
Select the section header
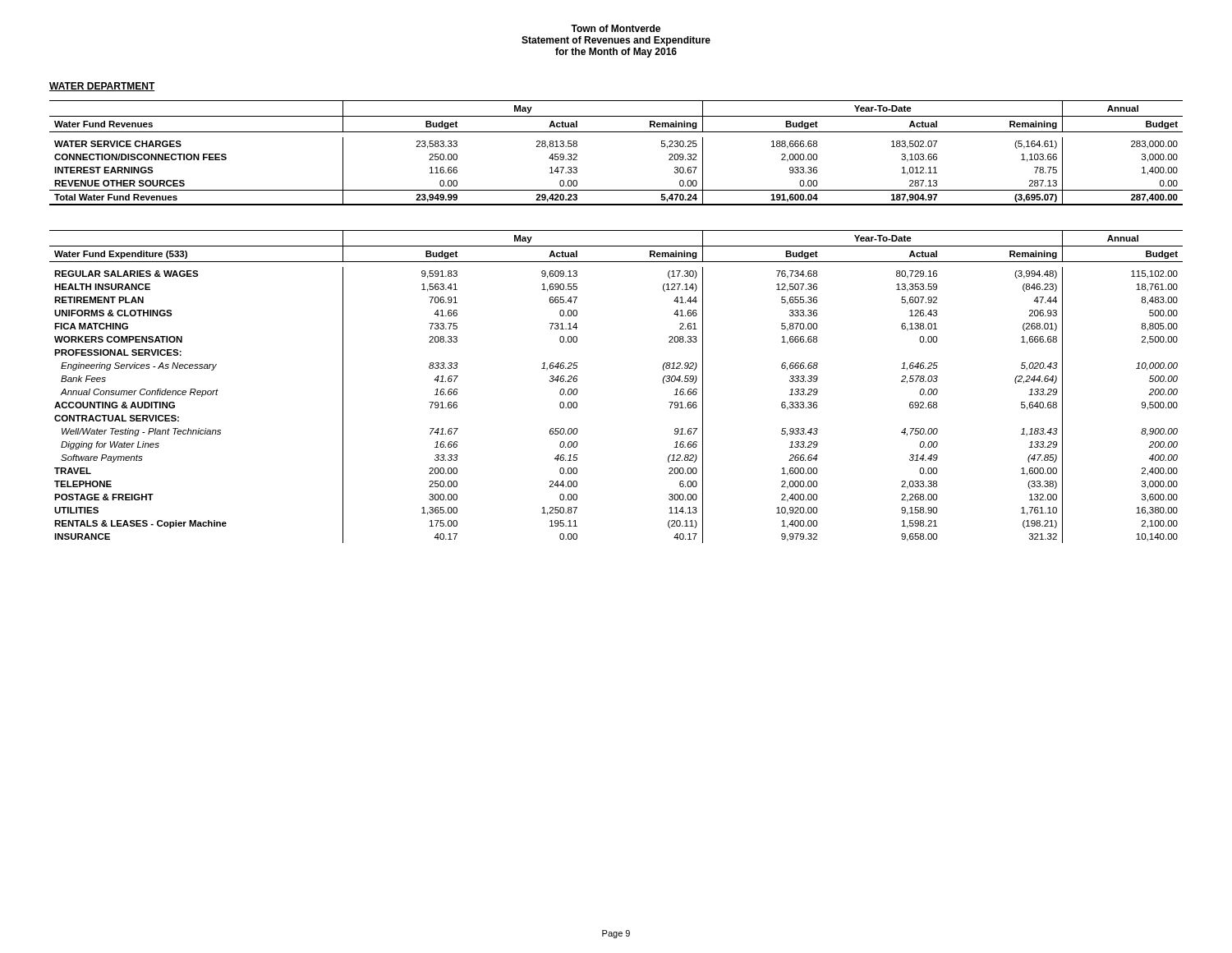point(102,86)
